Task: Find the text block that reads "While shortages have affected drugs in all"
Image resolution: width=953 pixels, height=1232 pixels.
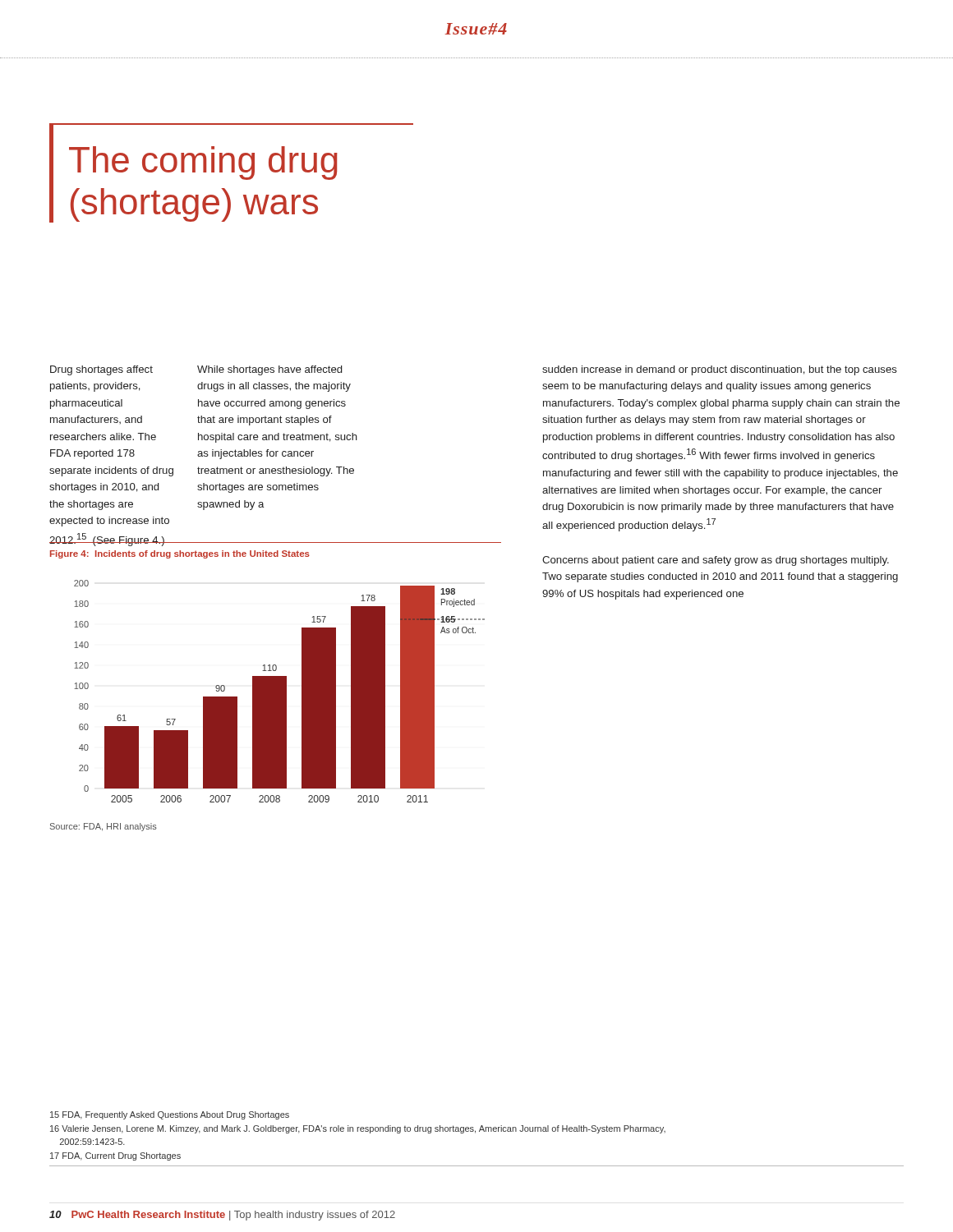Action: 277,436
